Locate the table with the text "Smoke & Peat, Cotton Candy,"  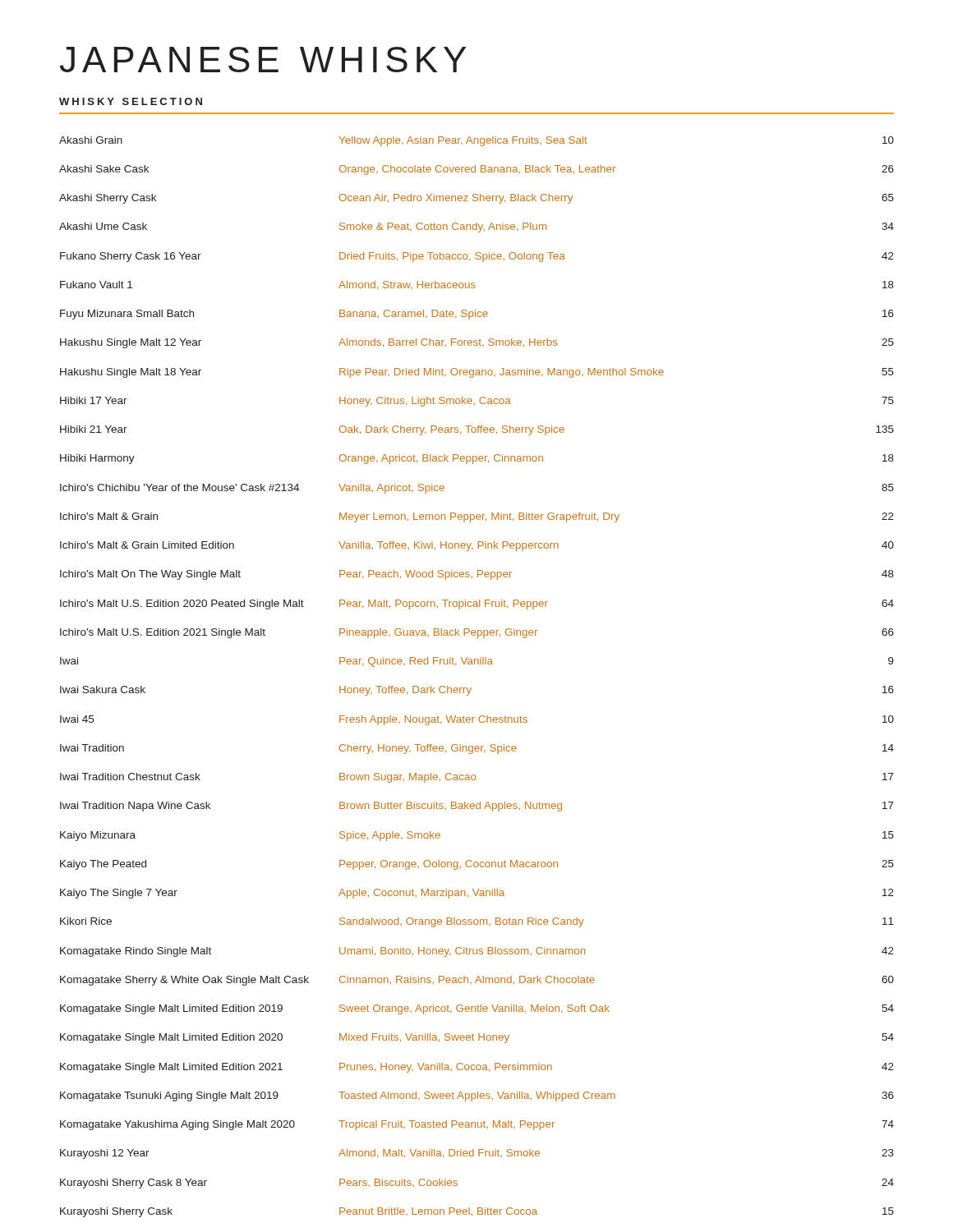tap(476, 679)
